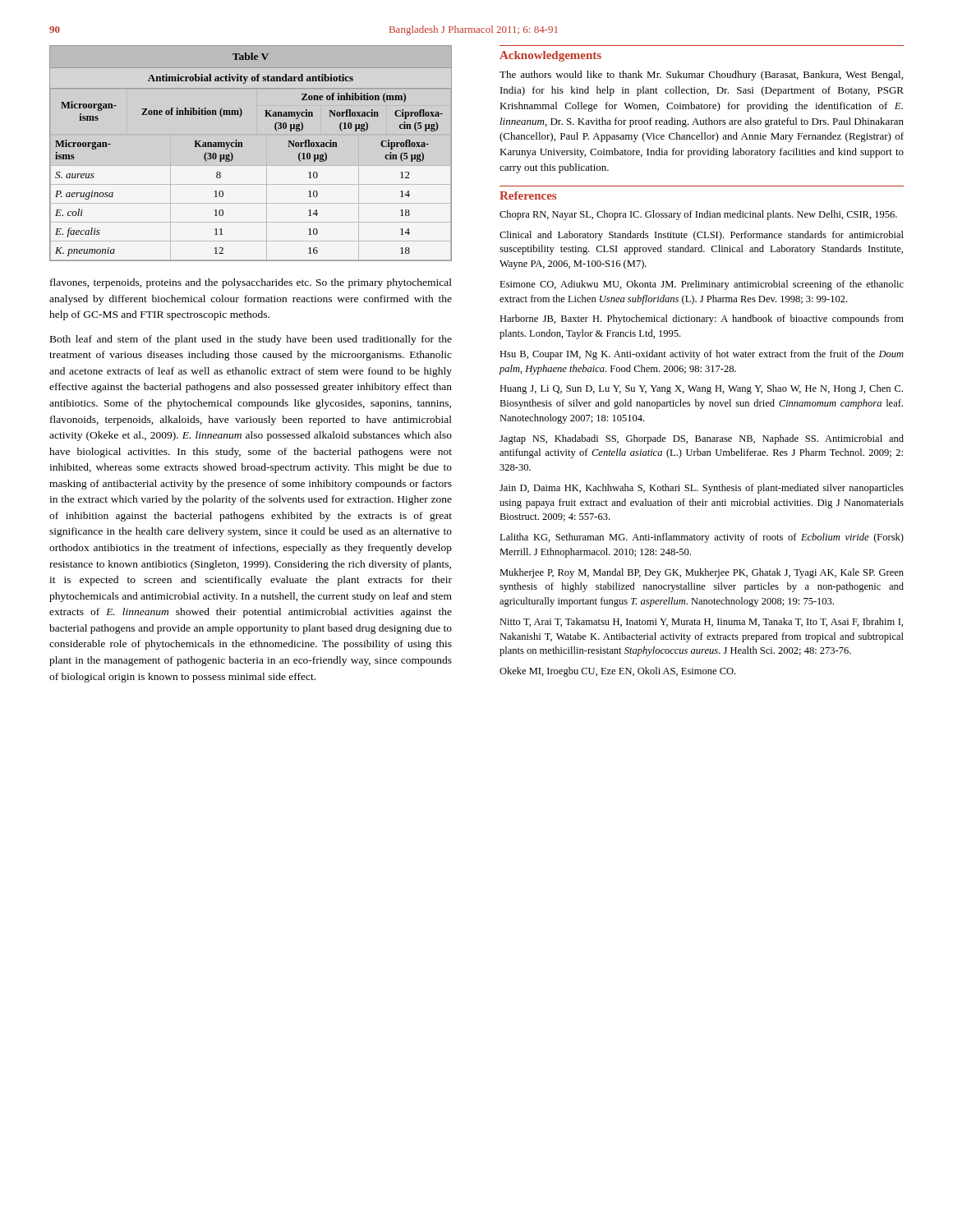Find the text block containing "Both leaf and stem of the"
Viewport: 953px width, 1232px height.
click(x=251, y=507)
